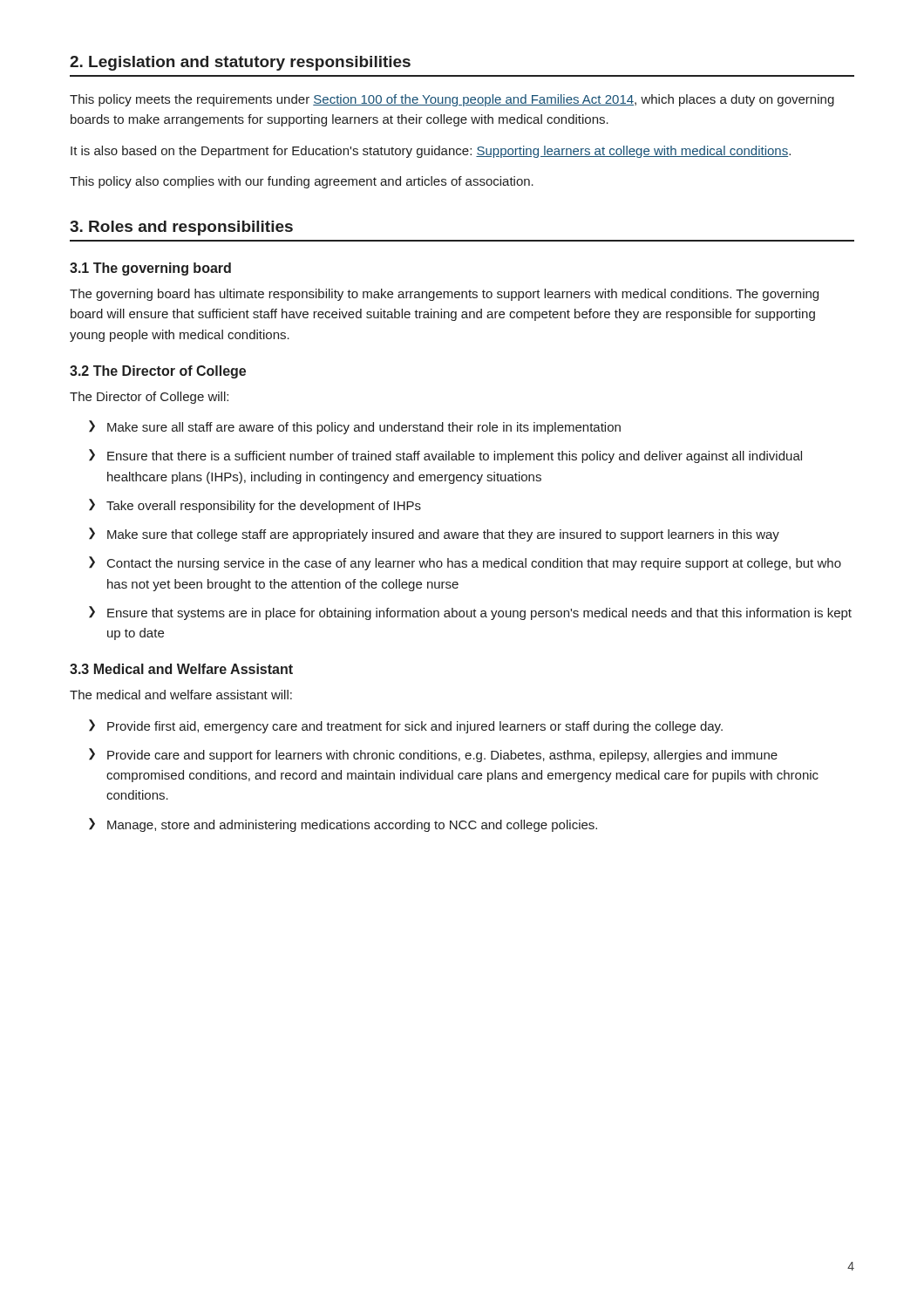Click the passage that begins "Ensure that there is a"

click(x=455, y=466)
